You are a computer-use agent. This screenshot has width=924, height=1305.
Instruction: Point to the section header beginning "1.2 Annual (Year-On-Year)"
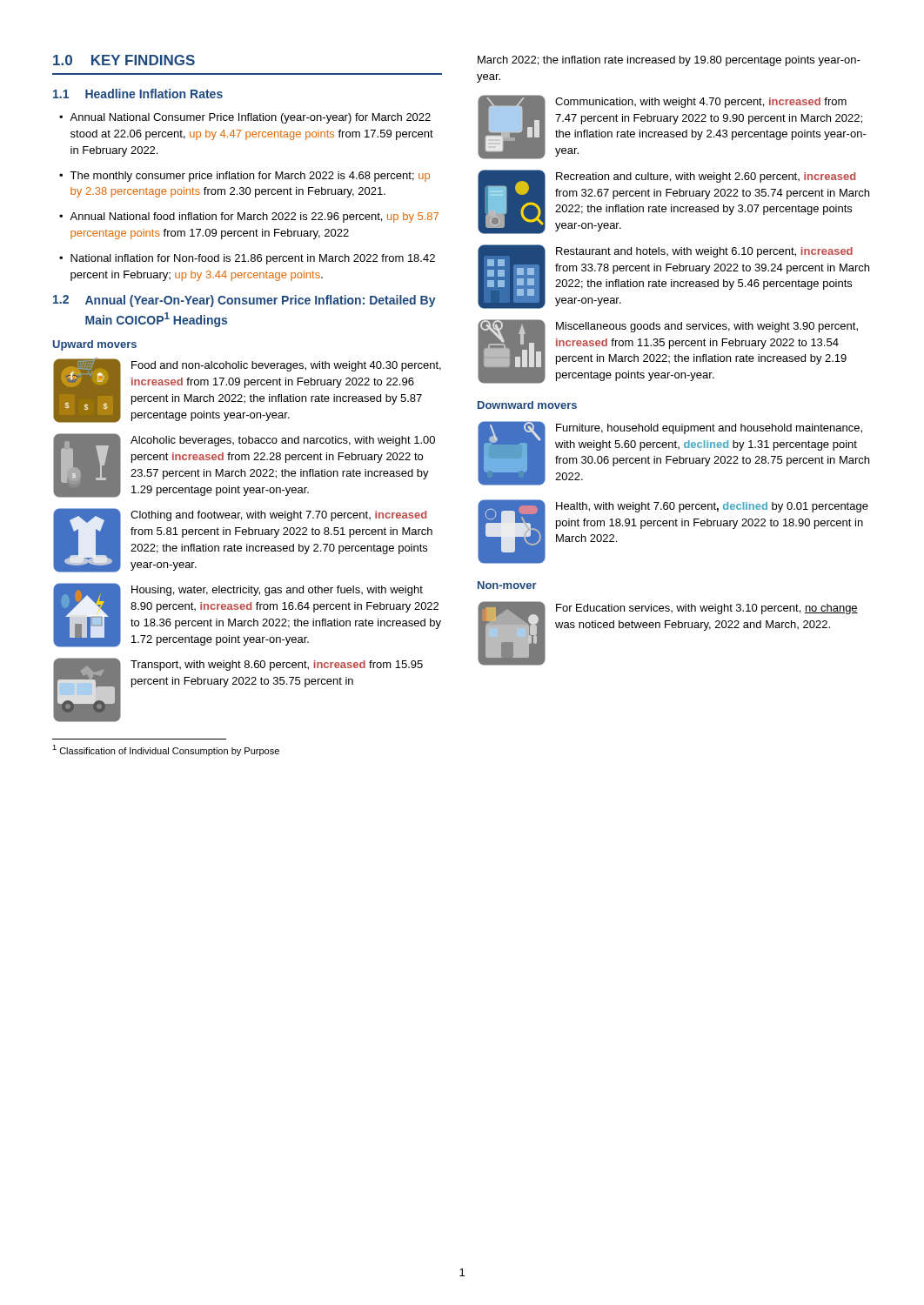247,311
